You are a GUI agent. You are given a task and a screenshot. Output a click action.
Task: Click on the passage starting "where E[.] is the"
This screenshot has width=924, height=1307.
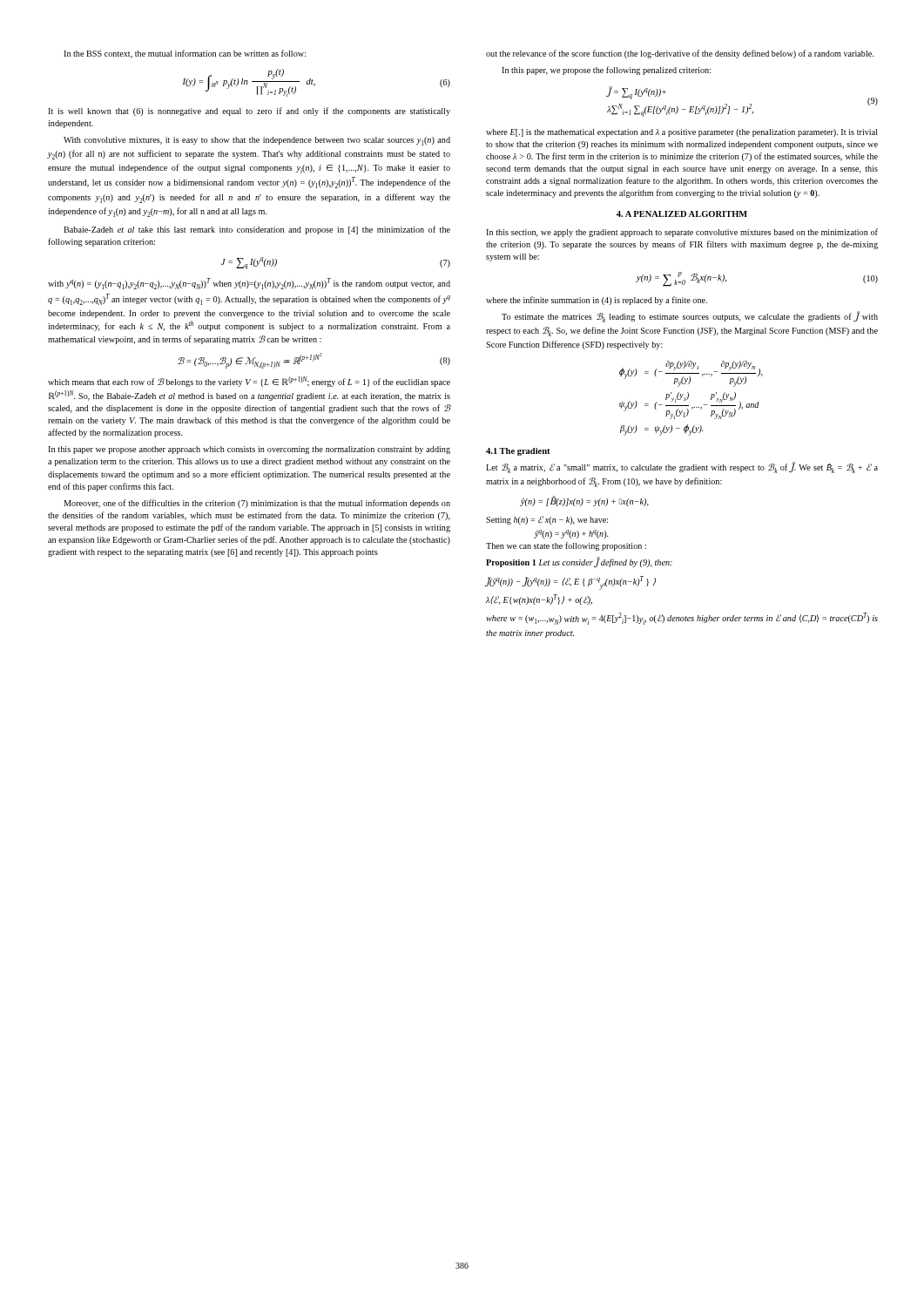682,163
